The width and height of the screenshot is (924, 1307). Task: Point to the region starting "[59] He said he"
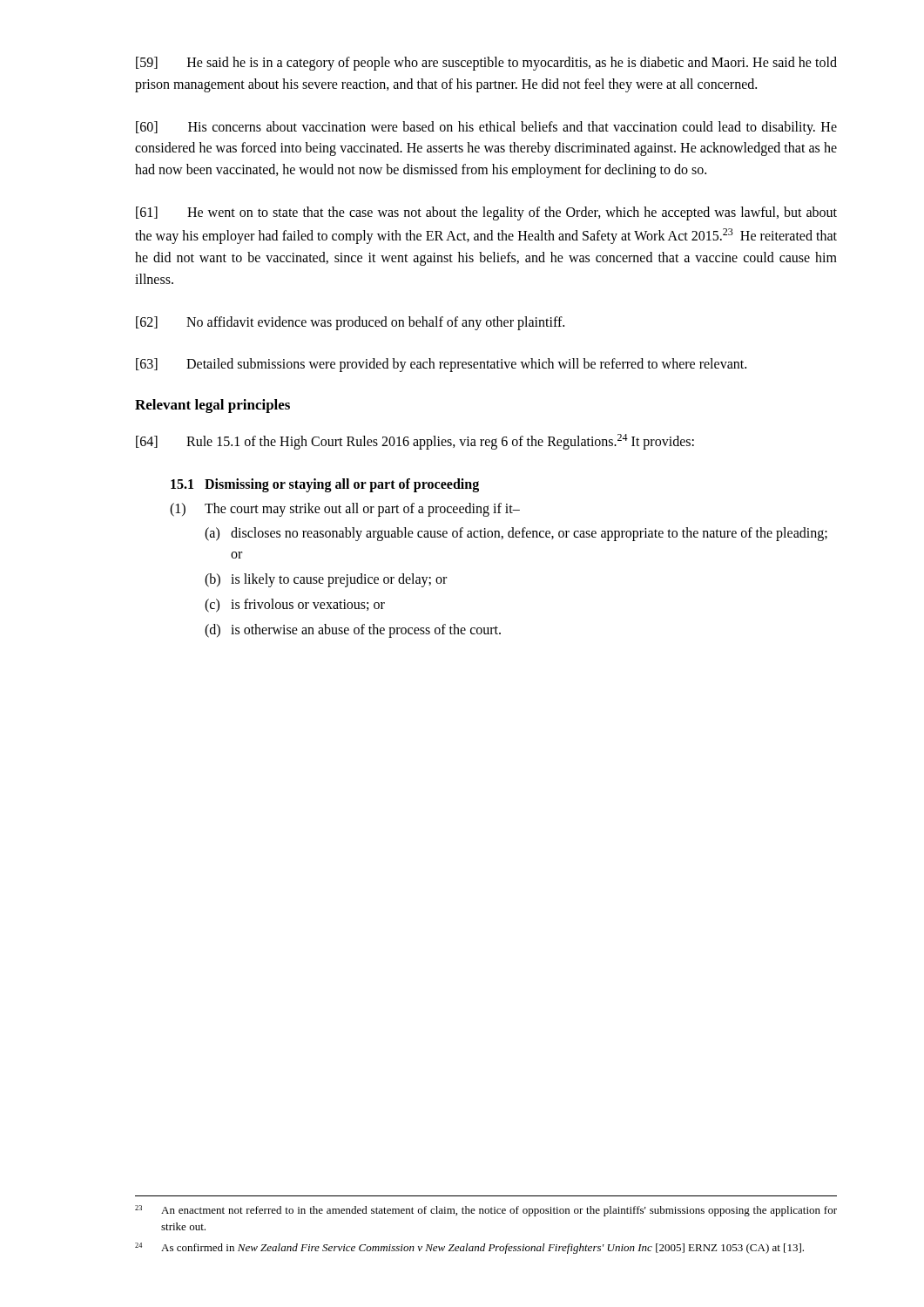486,72
